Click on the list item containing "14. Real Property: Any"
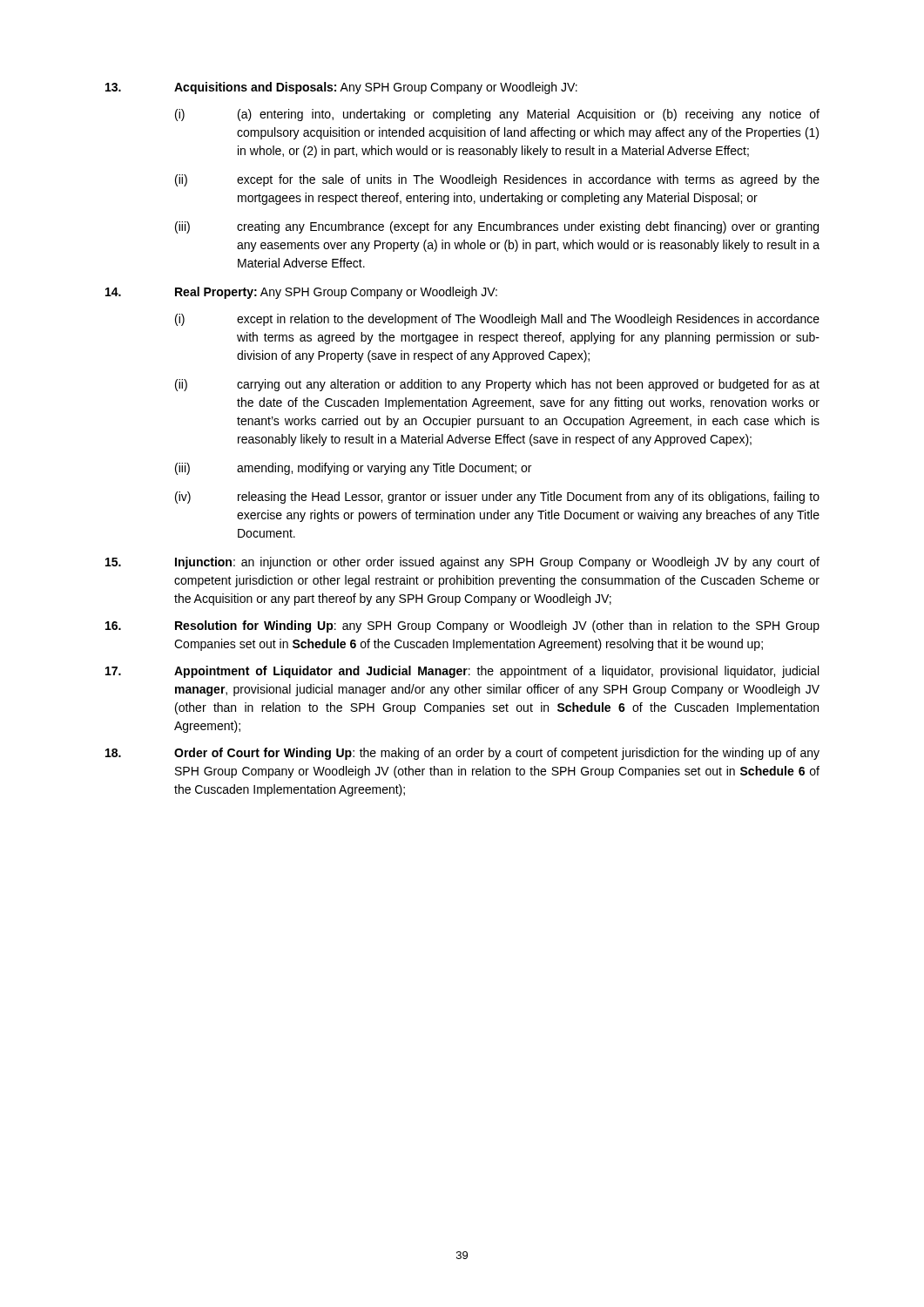 point(462,292)
